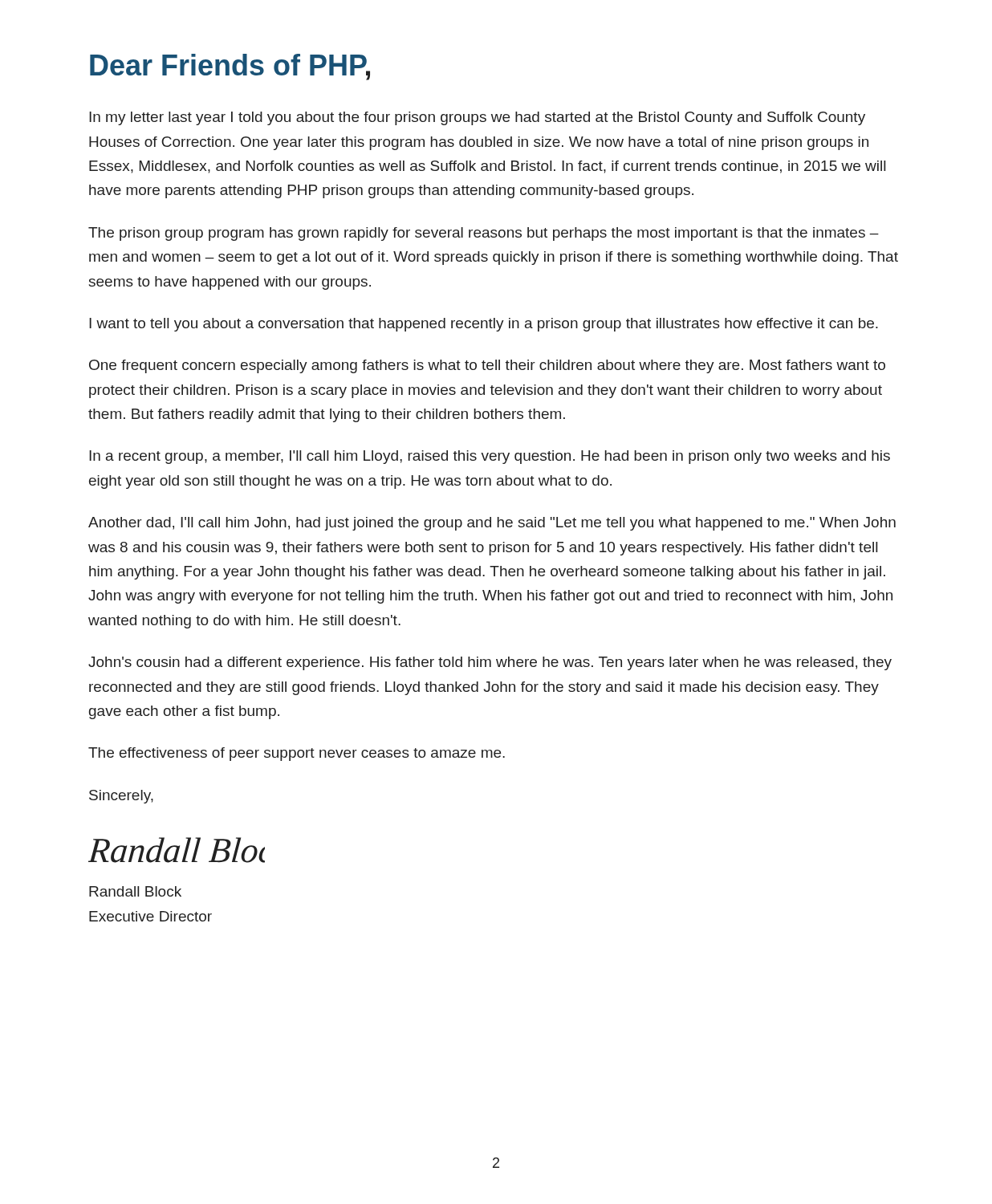
Task: Click the passage that begins "In my letter last year I"
Action: pos(487,154)
